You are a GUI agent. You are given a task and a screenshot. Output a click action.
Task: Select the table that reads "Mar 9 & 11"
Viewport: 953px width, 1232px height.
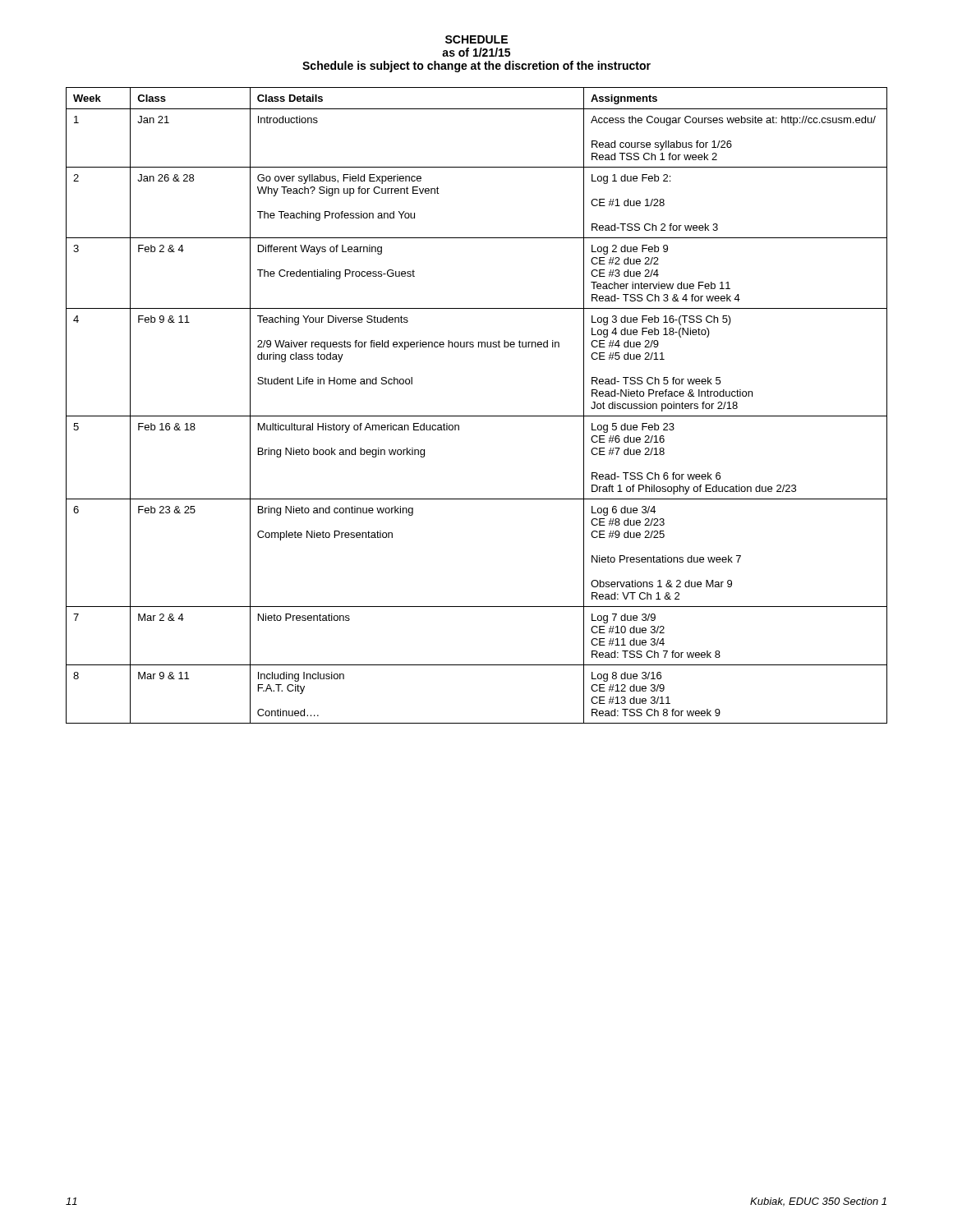[476, 405]
